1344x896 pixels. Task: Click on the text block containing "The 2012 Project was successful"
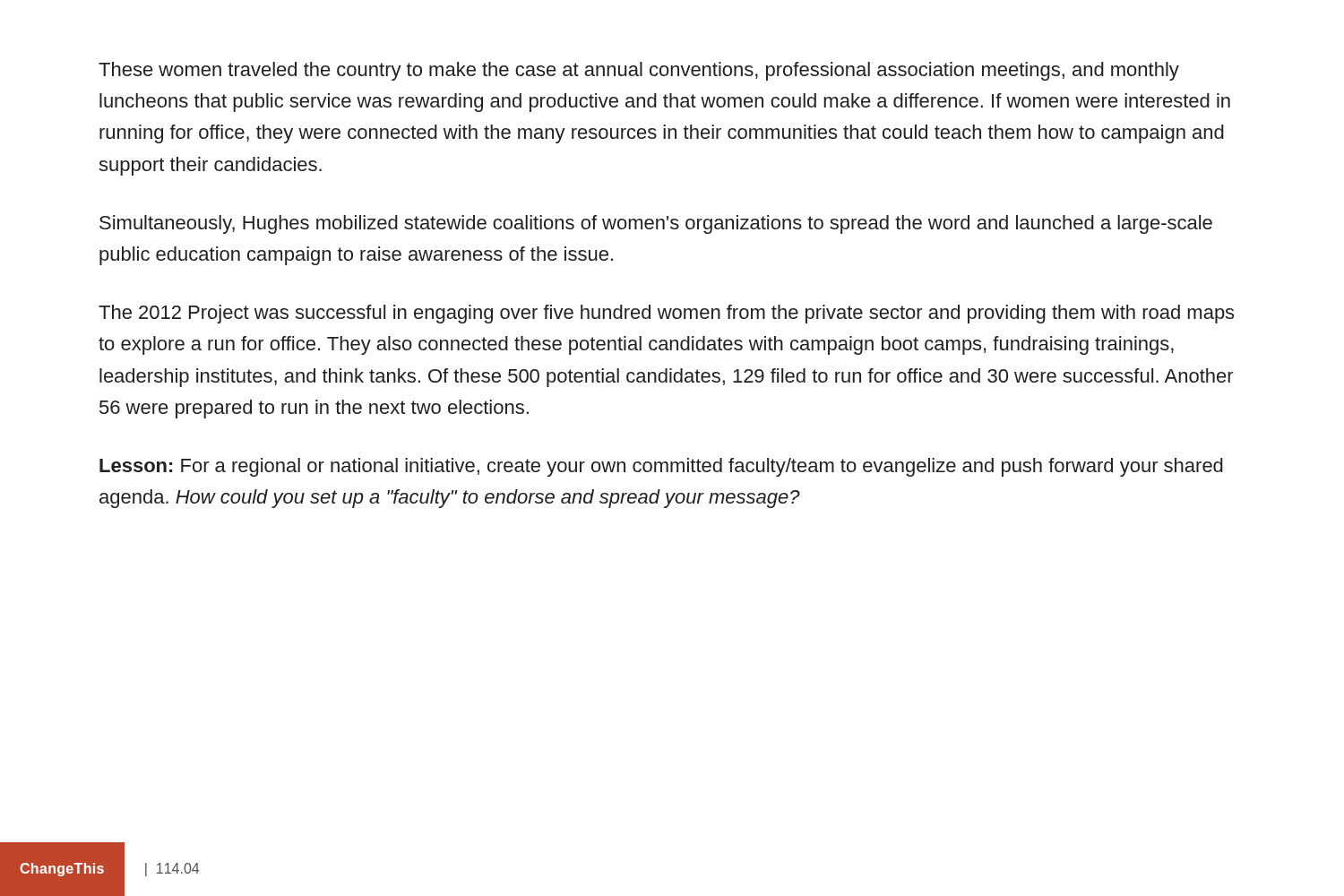pyautogui.click(x=667, y=360)
